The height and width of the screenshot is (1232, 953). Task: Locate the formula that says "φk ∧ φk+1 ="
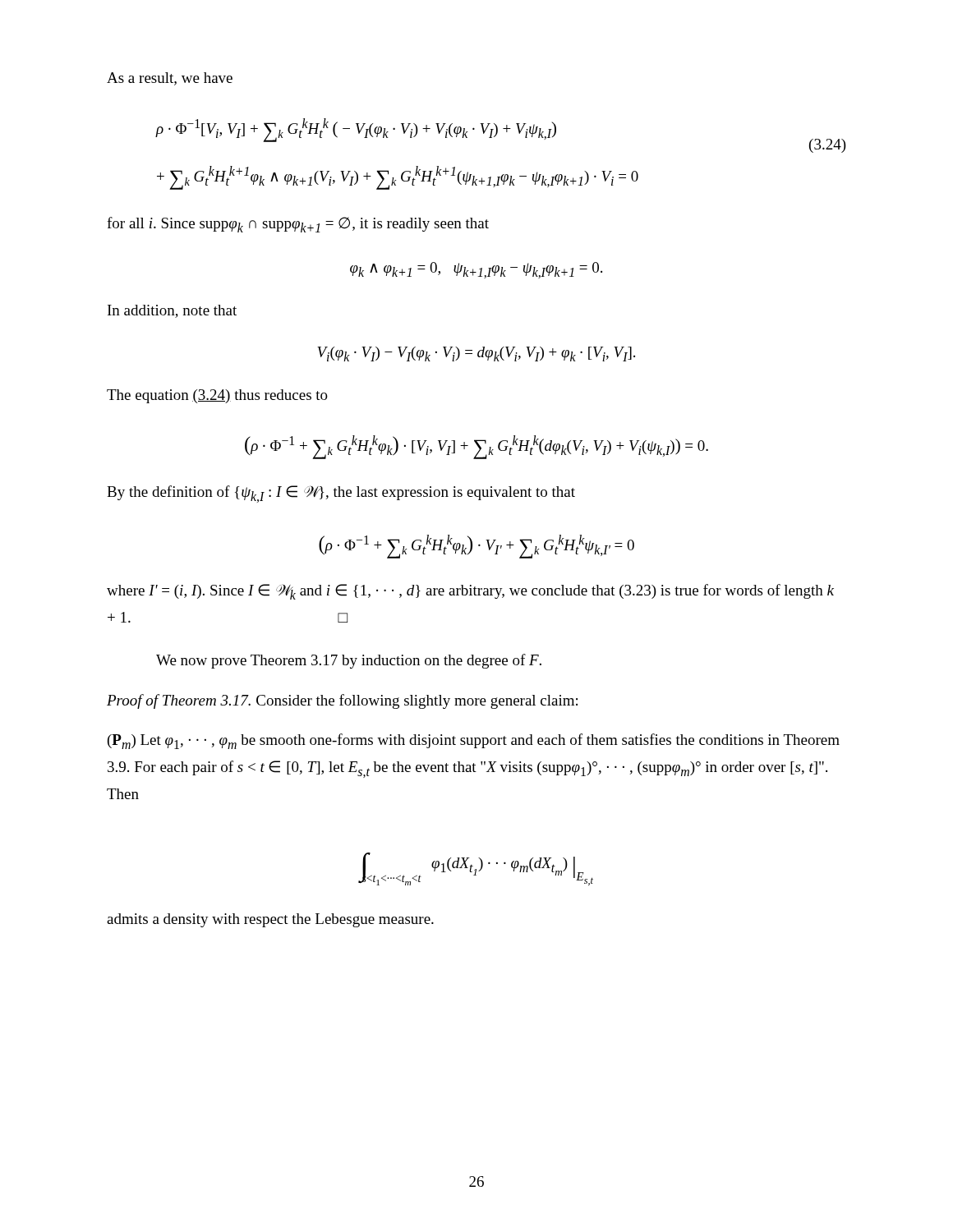(x=476, y=269)
